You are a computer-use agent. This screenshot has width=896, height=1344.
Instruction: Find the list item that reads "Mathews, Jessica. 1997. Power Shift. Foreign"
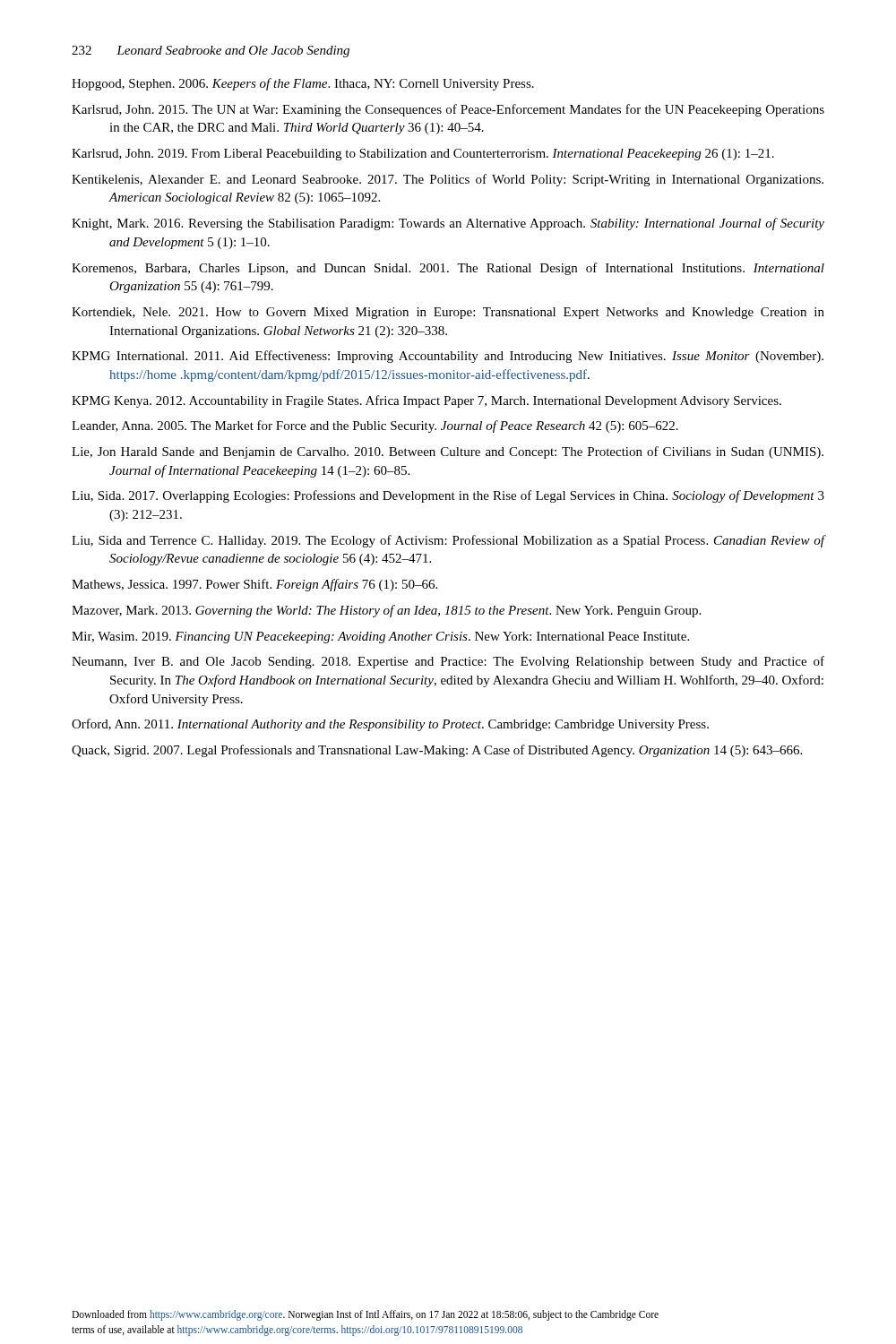click(x=255, y=584)
